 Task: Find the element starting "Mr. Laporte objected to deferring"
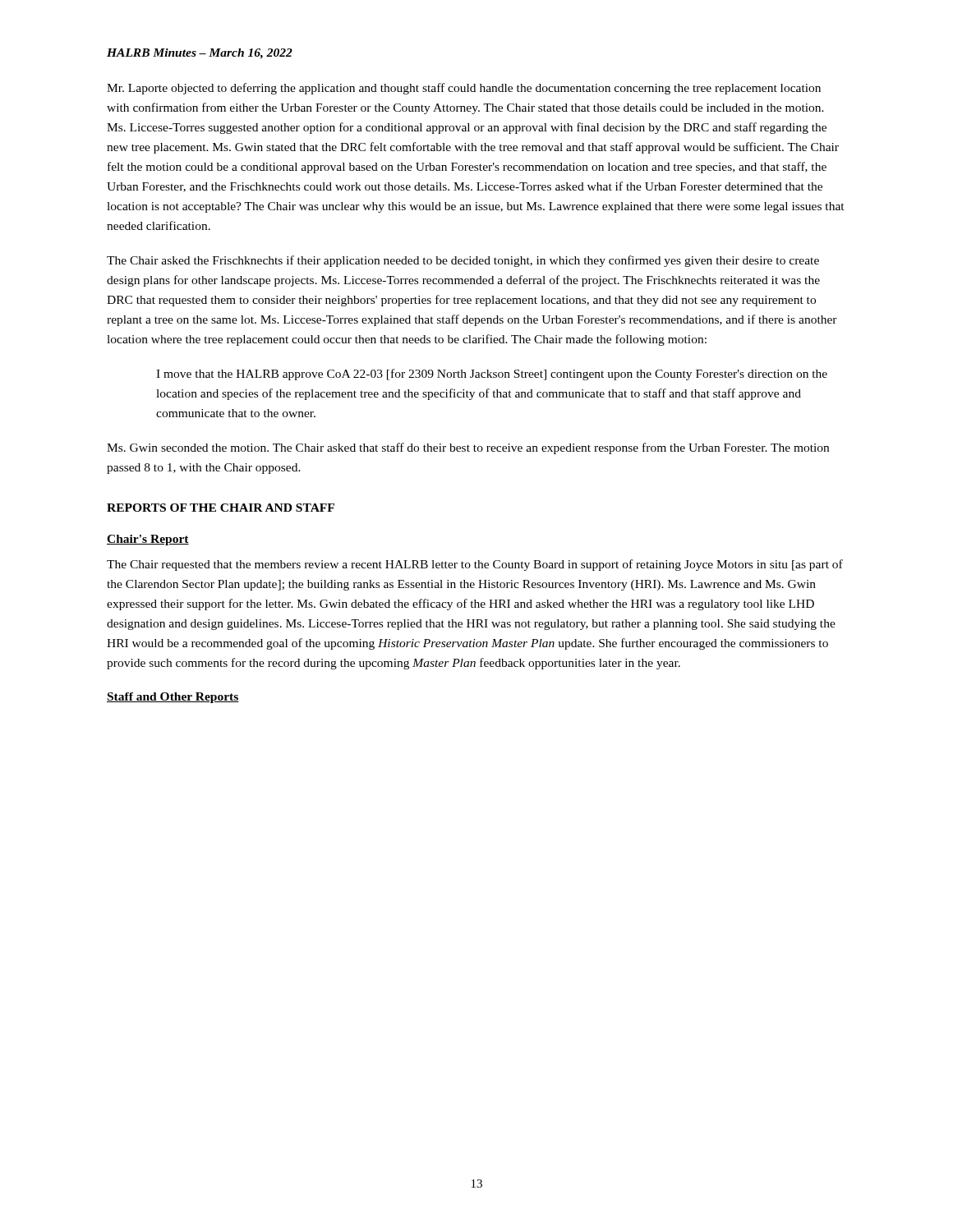(475, 156)
